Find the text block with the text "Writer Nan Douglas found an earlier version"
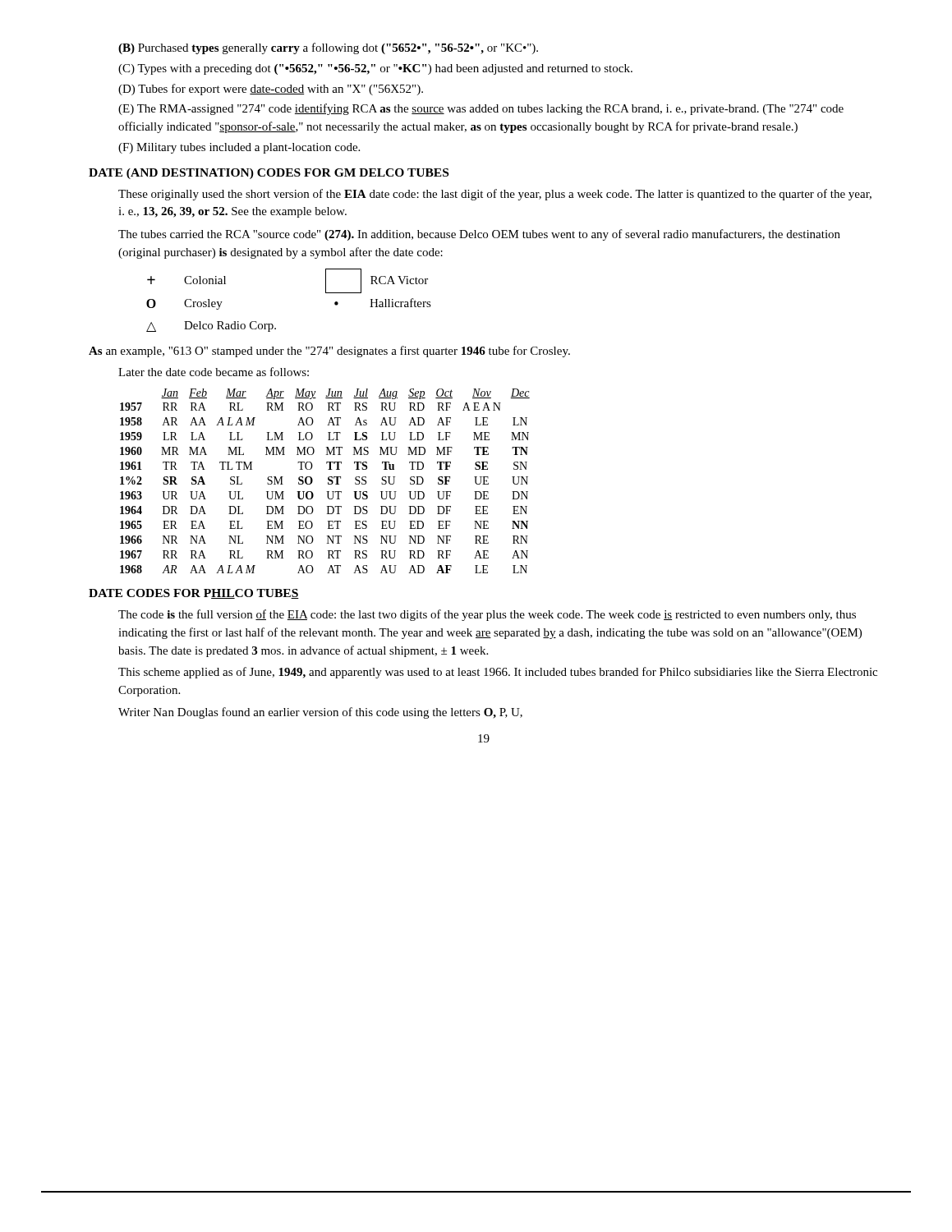The height and width of the screenshot is (1232, 952). coord(321,712)
